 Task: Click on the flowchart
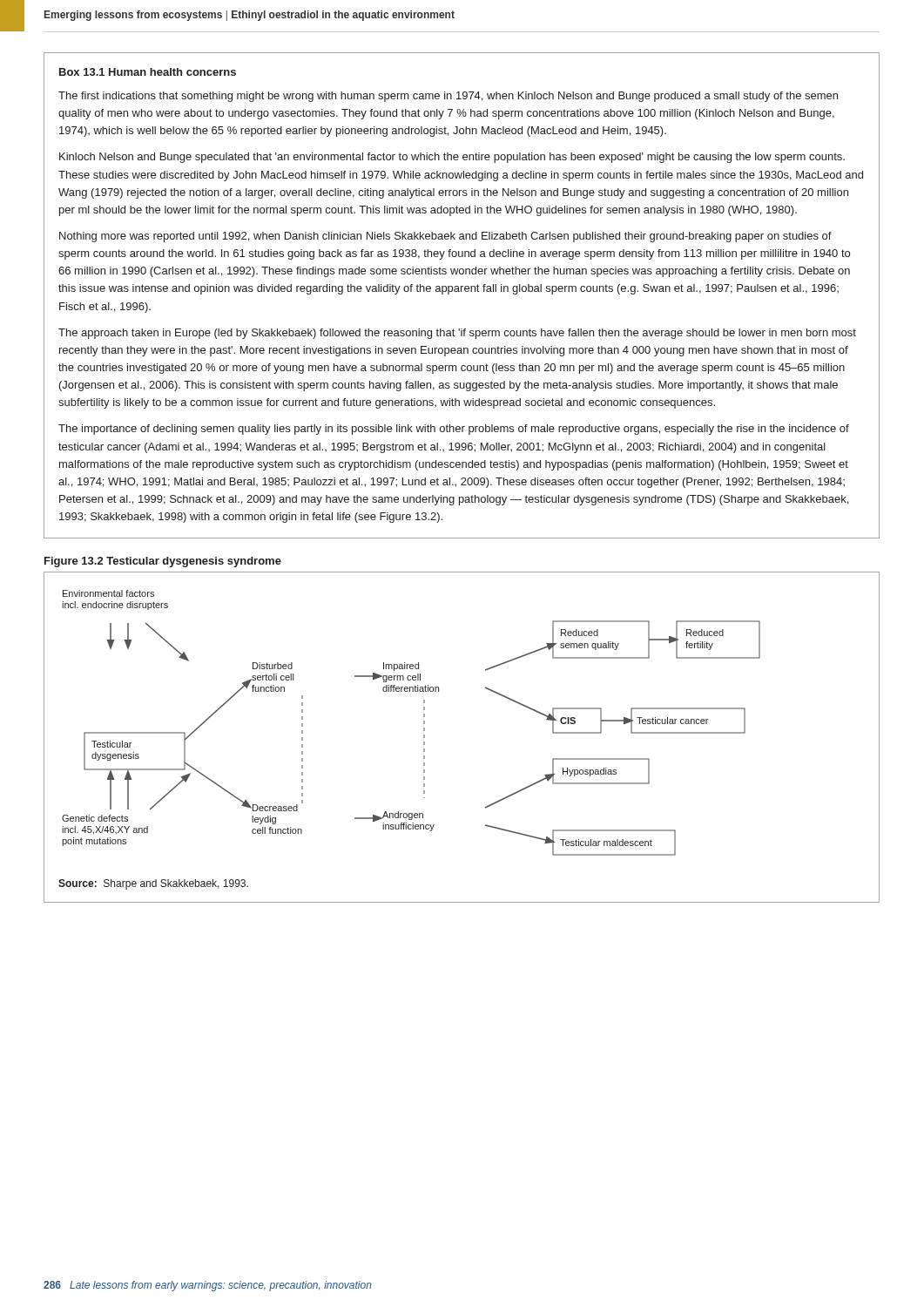coord(462,729)
